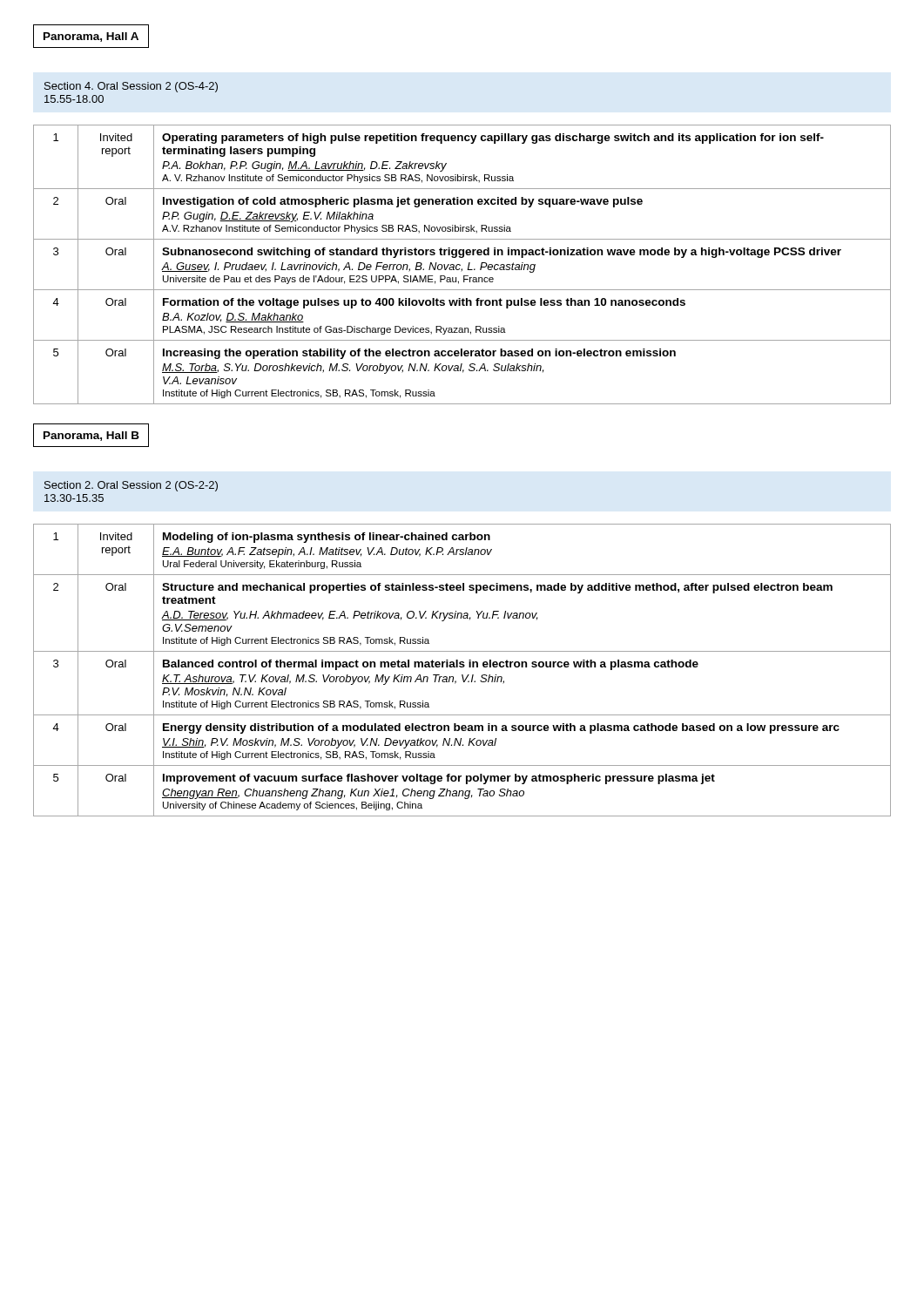Viewport: 924px width, 1307px height.
Task: Locate the text that reads "Section 2. Oral Session 2 (OS-2-2) 13.30-15.35"
Action: (x=131, y=491)
